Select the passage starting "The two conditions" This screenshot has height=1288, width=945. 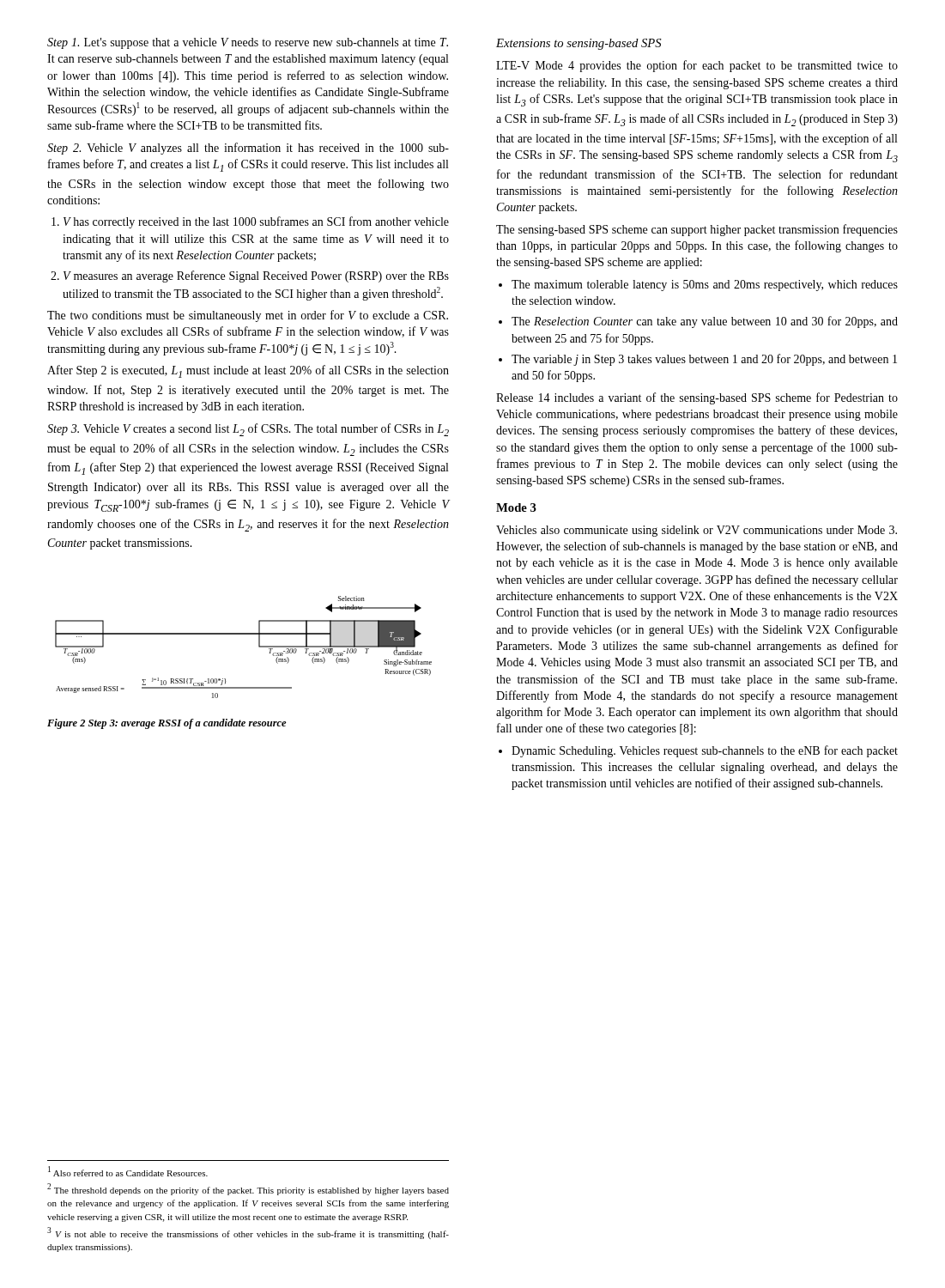pos(248,332)
